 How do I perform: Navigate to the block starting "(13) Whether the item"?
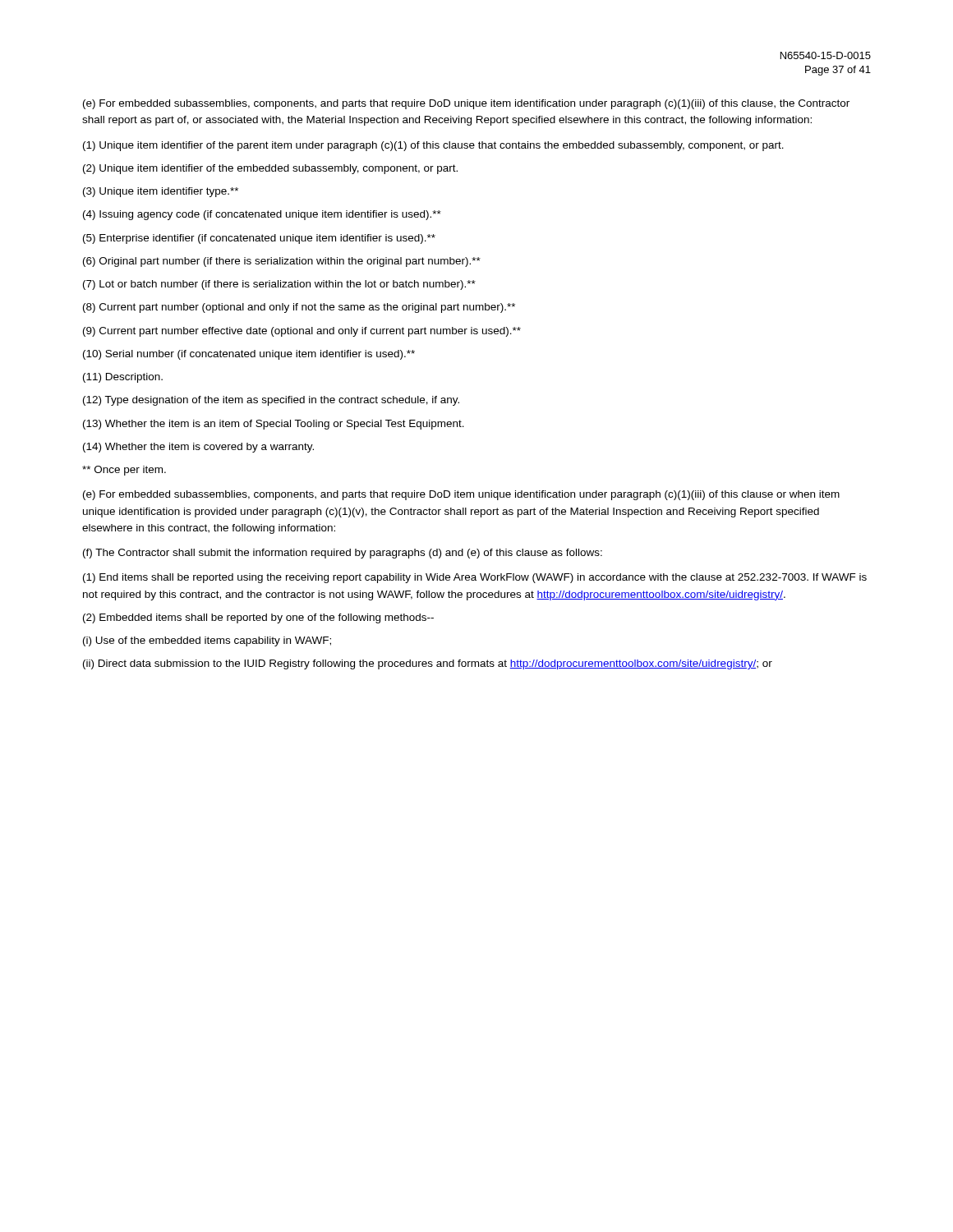(x=273, y=423)
